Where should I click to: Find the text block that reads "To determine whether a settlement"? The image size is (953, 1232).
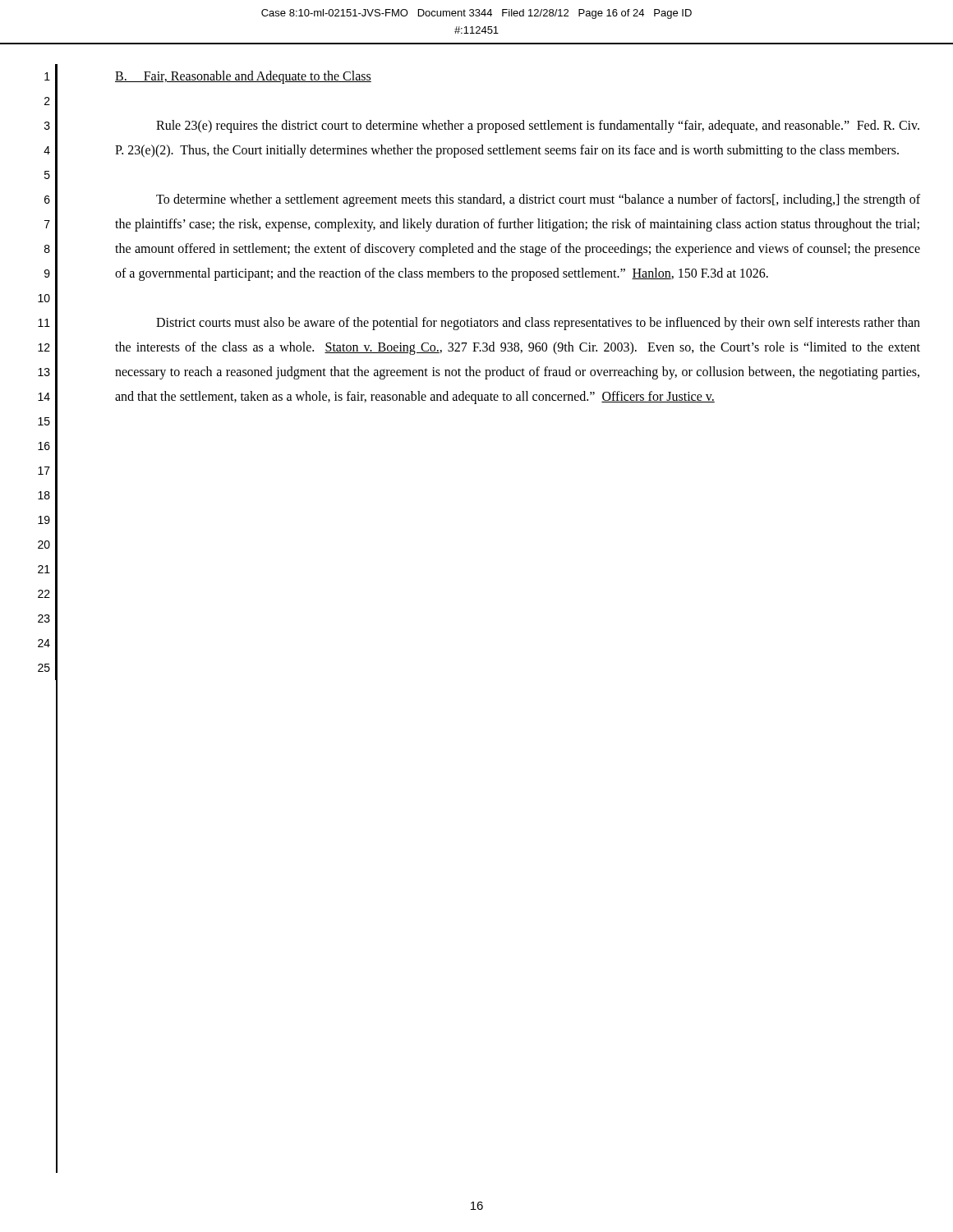tap(518, 236)
